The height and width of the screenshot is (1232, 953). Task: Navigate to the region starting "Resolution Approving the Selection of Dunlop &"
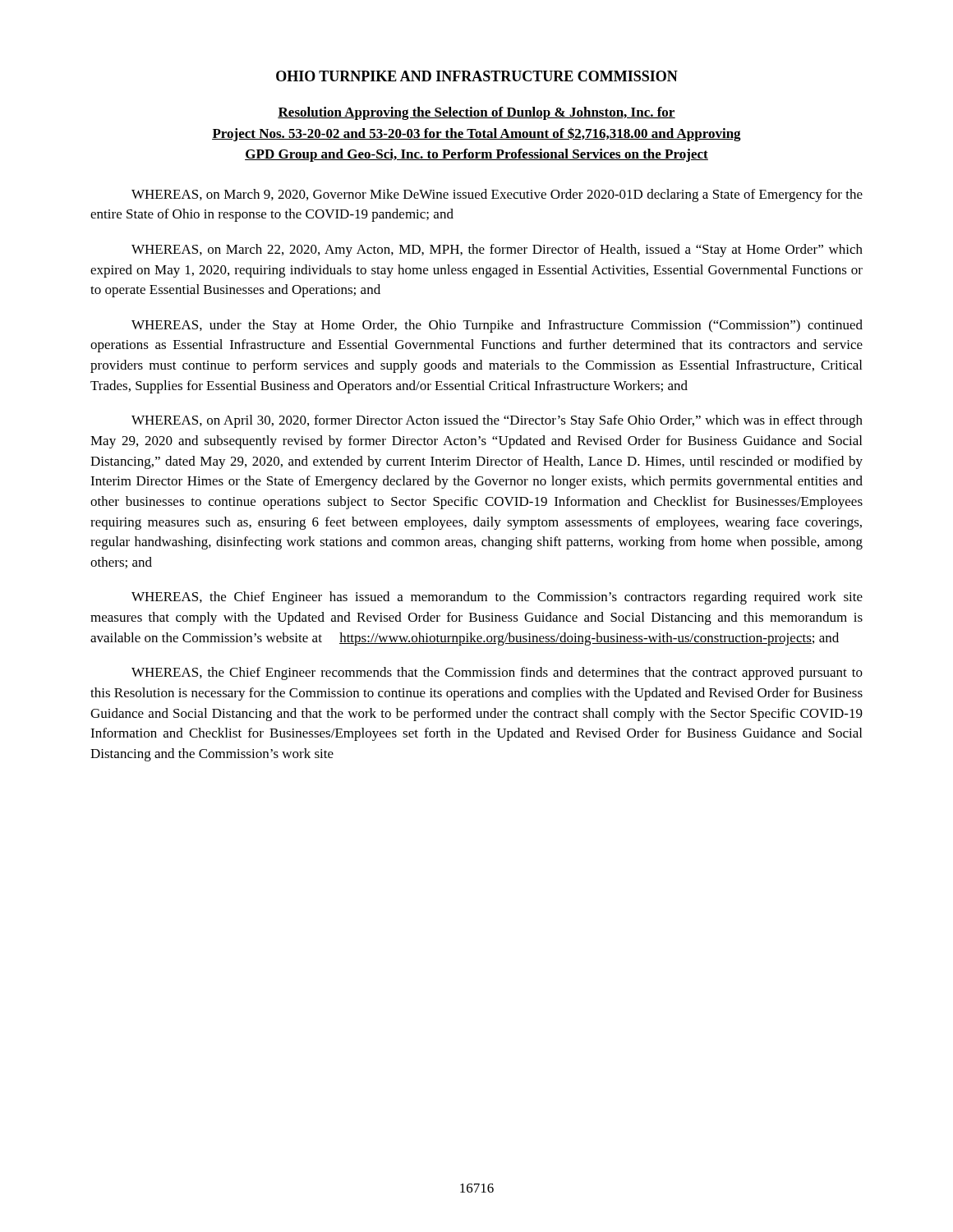[476, 133]
